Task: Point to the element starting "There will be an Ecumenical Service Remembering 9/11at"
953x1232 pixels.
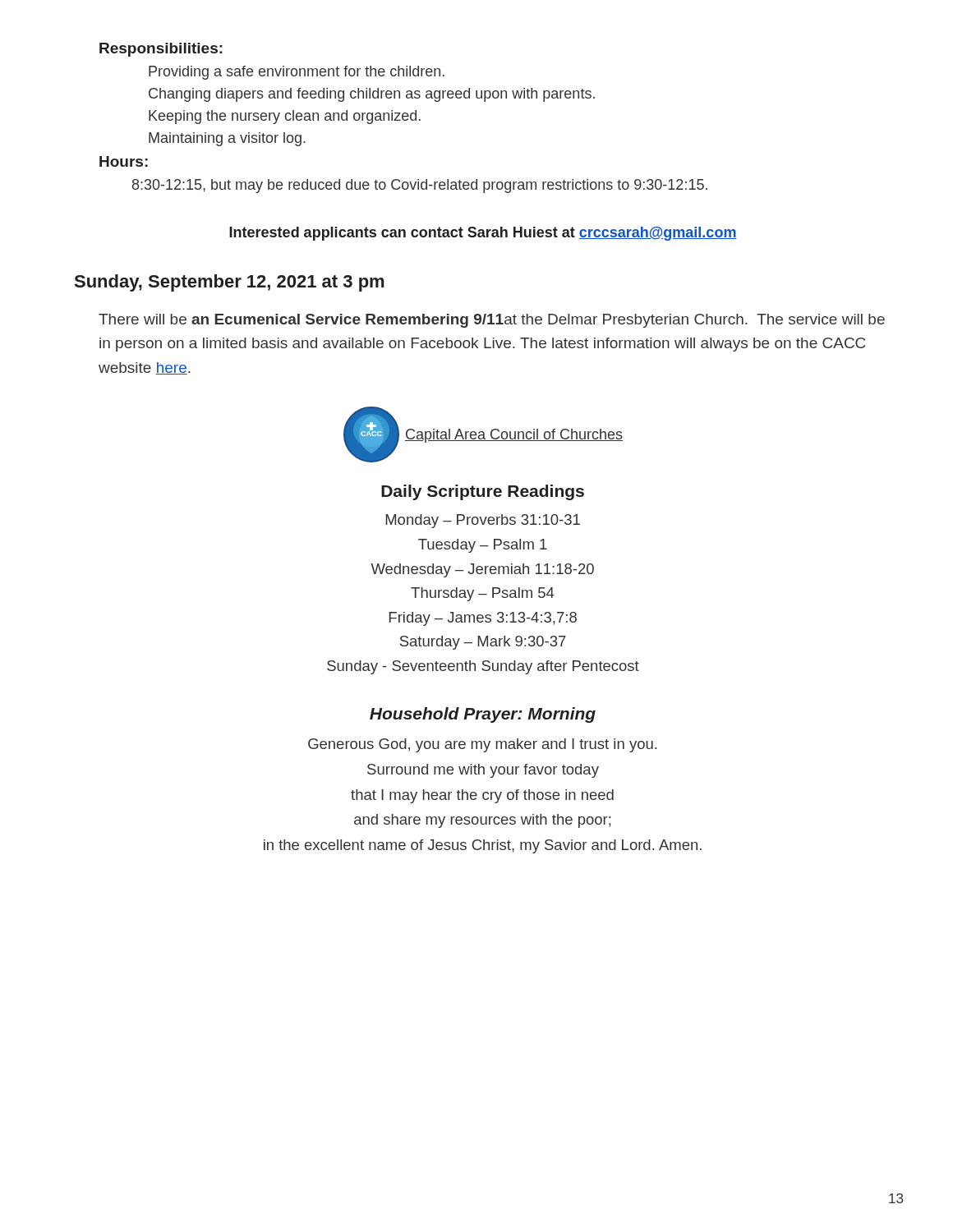Action: (x=492, y=343)
